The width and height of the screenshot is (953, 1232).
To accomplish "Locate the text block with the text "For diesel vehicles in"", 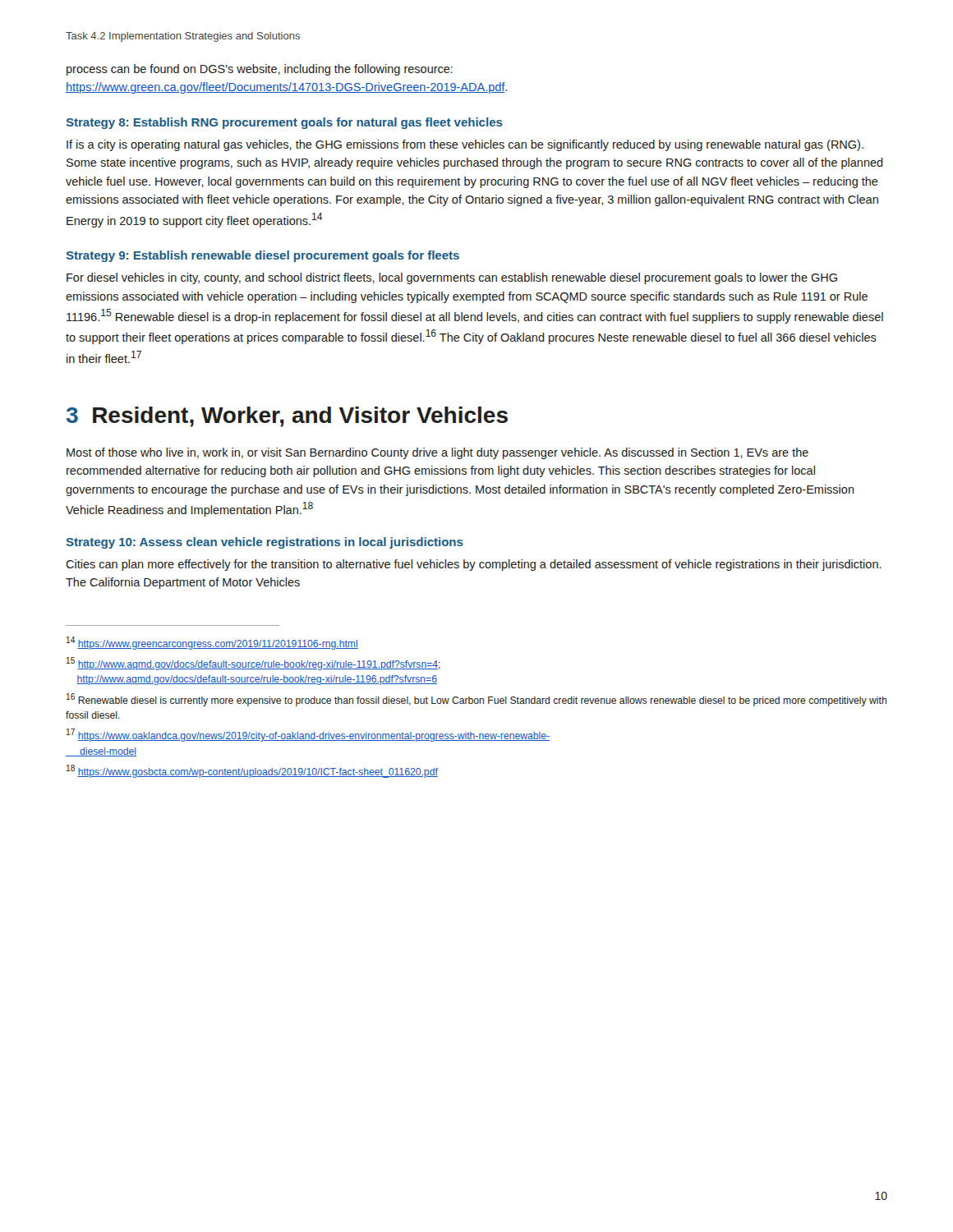I will click(475, 318).
